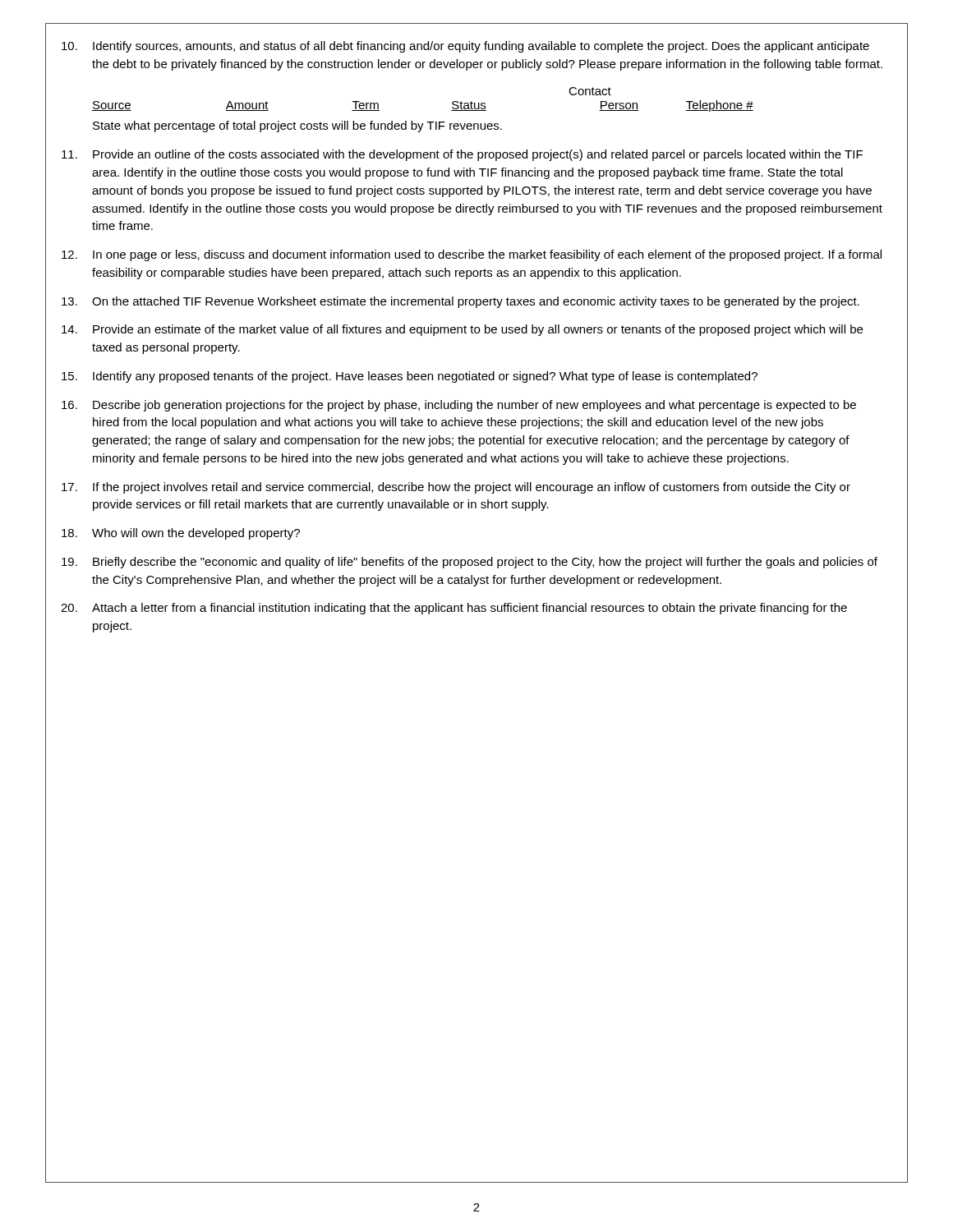This screenshot has height=1232, width=953.
Task: Navigate to the block starting "10. Identify sources,"
Action: [x=472, y=55]
